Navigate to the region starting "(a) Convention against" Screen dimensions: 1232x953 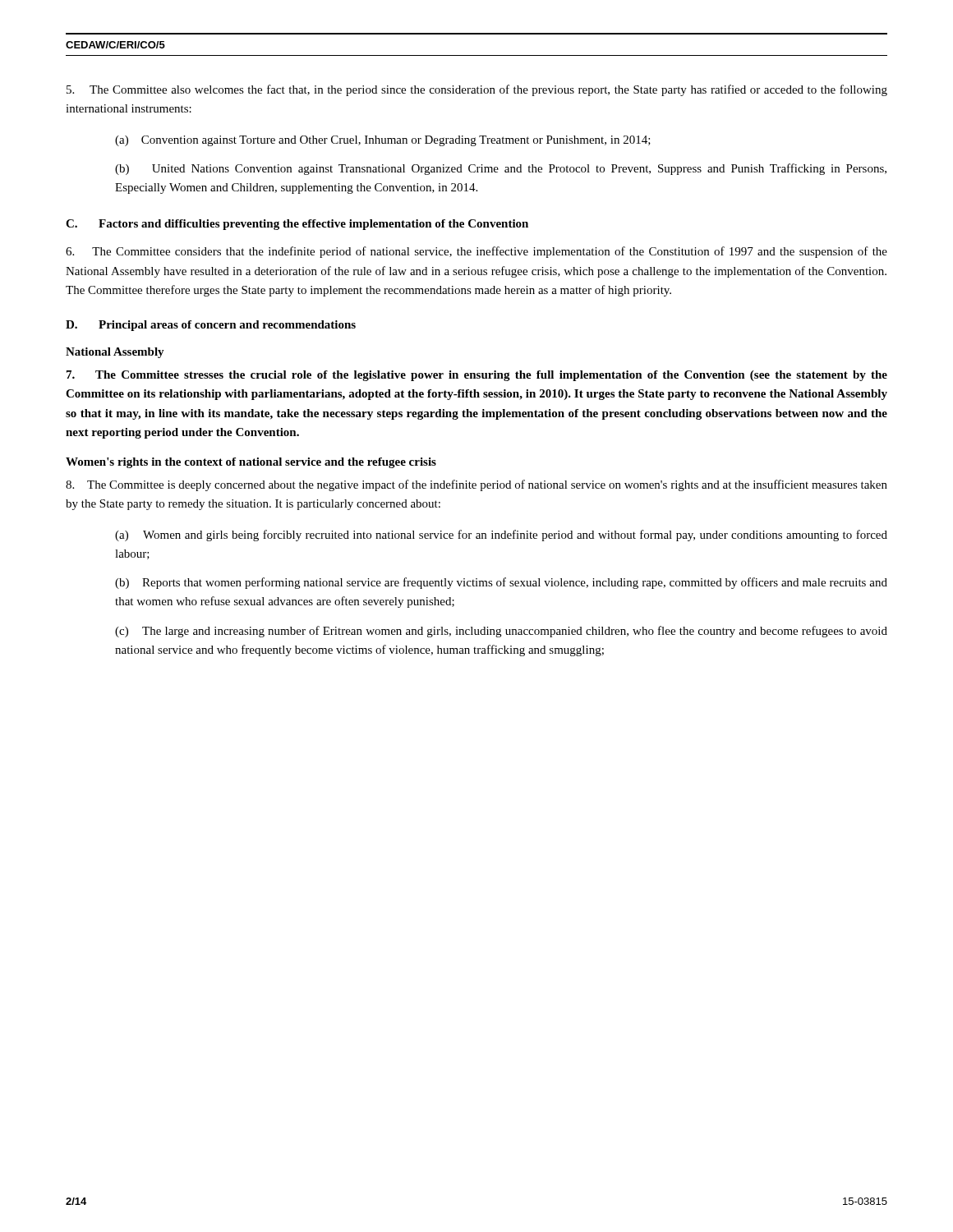(383, 139)
